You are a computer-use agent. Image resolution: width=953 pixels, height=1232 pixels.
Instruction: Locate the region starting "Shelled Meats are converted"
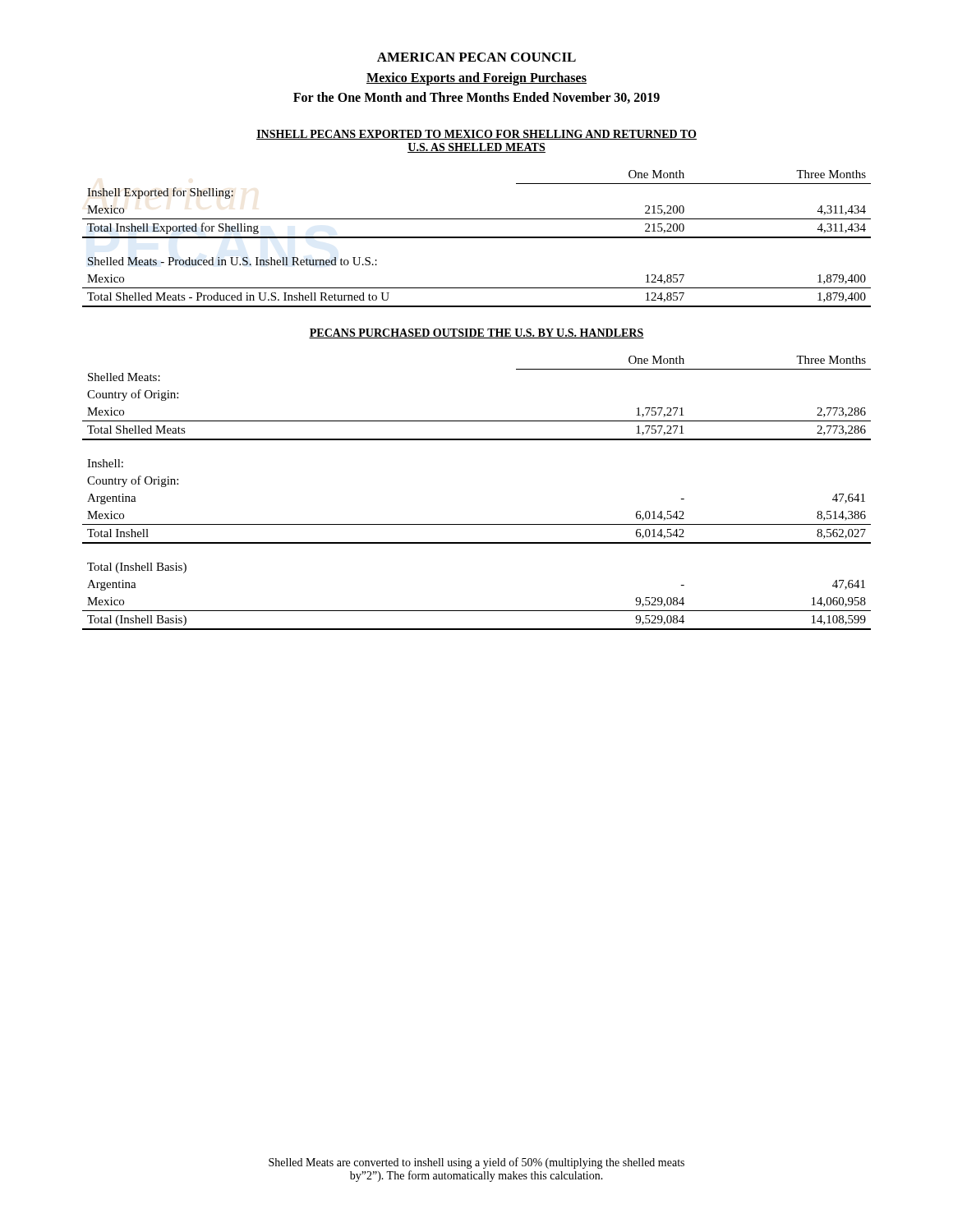476,1169
